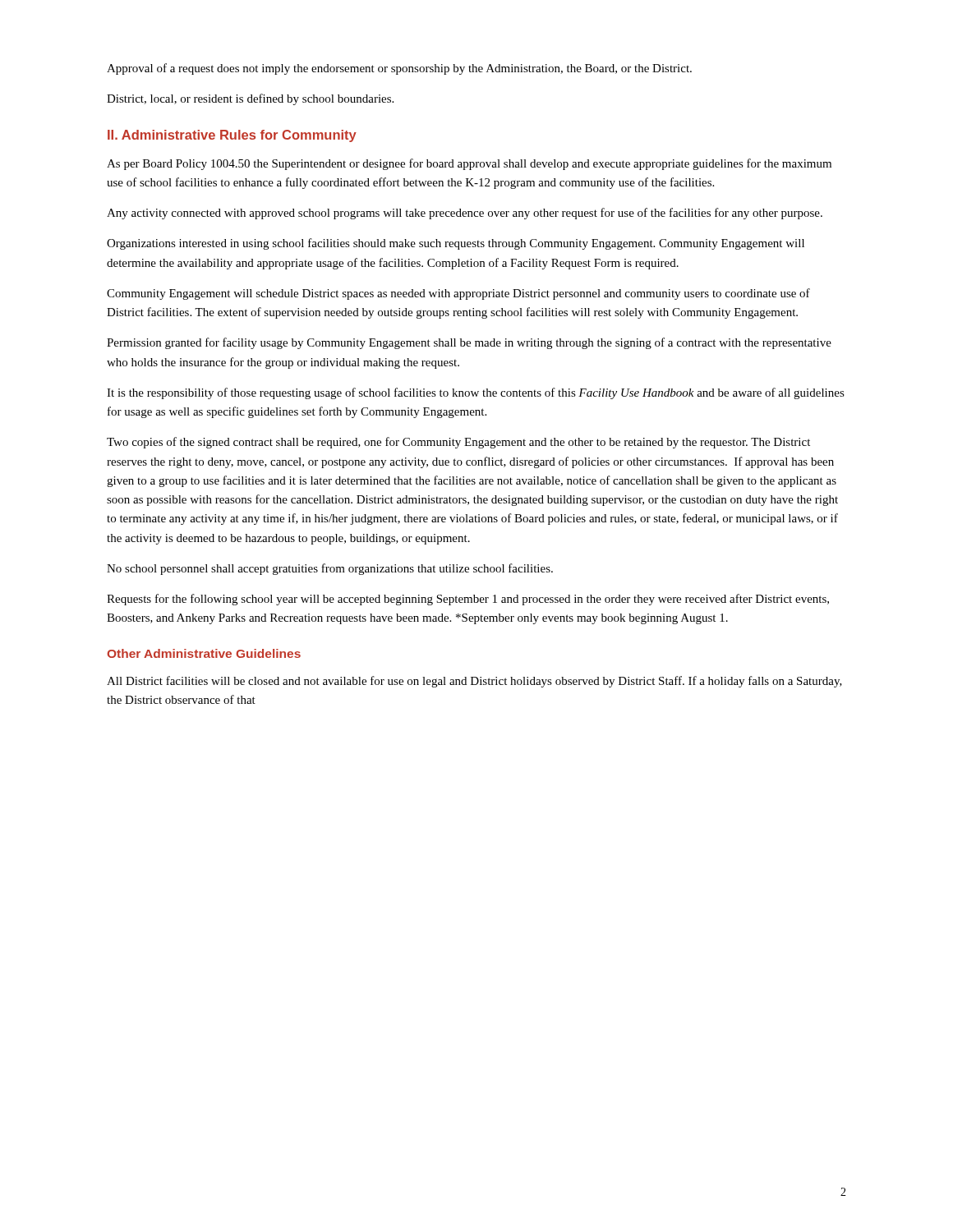Viewport: 953px width, 1232px height.
Task: Select the region starting "Any activity connected with approved school programs will"
Action: pos(465,213)
